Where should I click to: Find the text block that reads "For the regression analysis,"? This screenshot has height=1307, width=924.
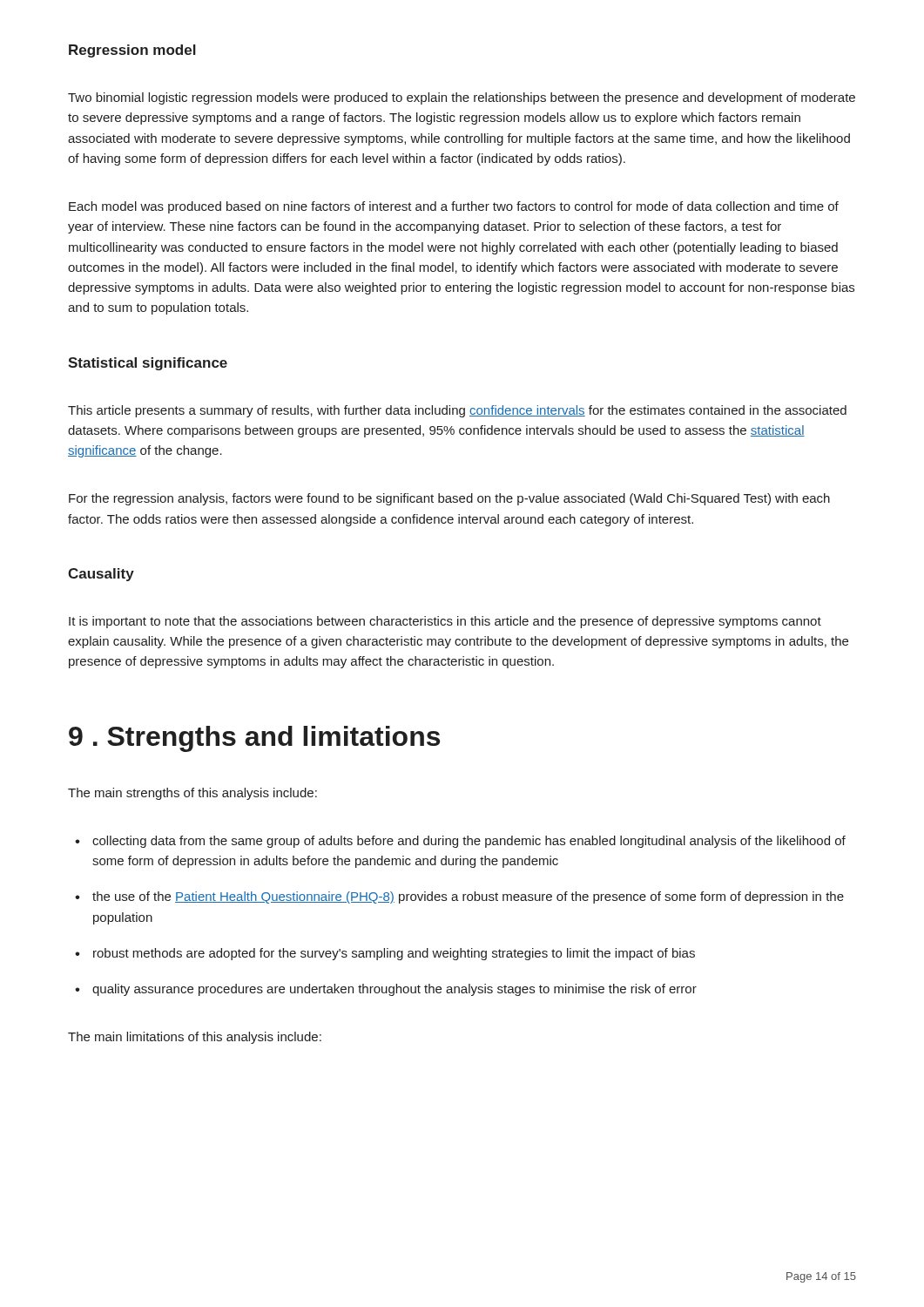pos(462,508)
